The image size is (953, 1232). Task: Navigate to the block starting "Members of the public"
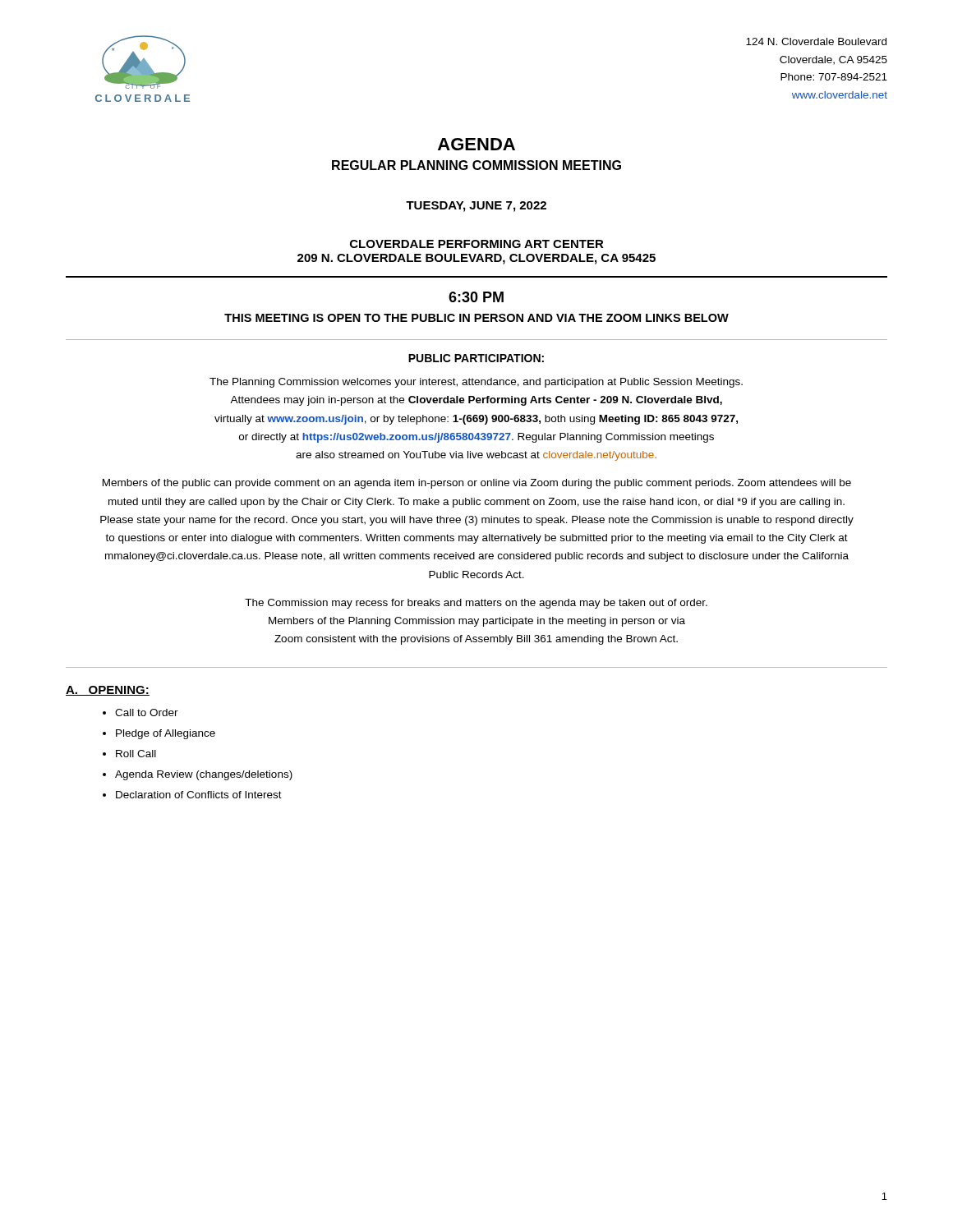[x=476, y=529]
